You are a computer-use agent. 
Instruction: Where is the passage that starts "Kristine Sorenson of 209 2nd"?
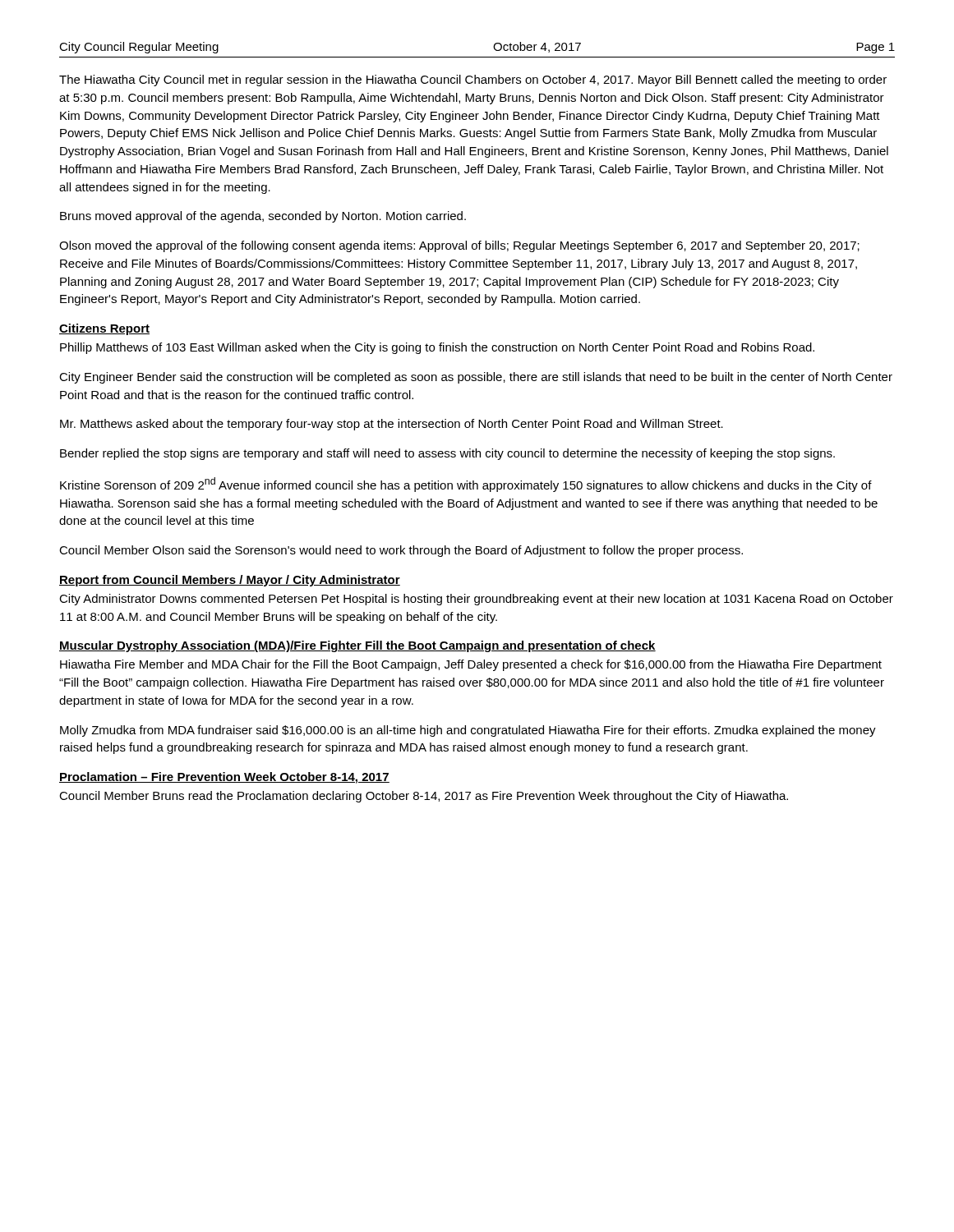[469, 501]
